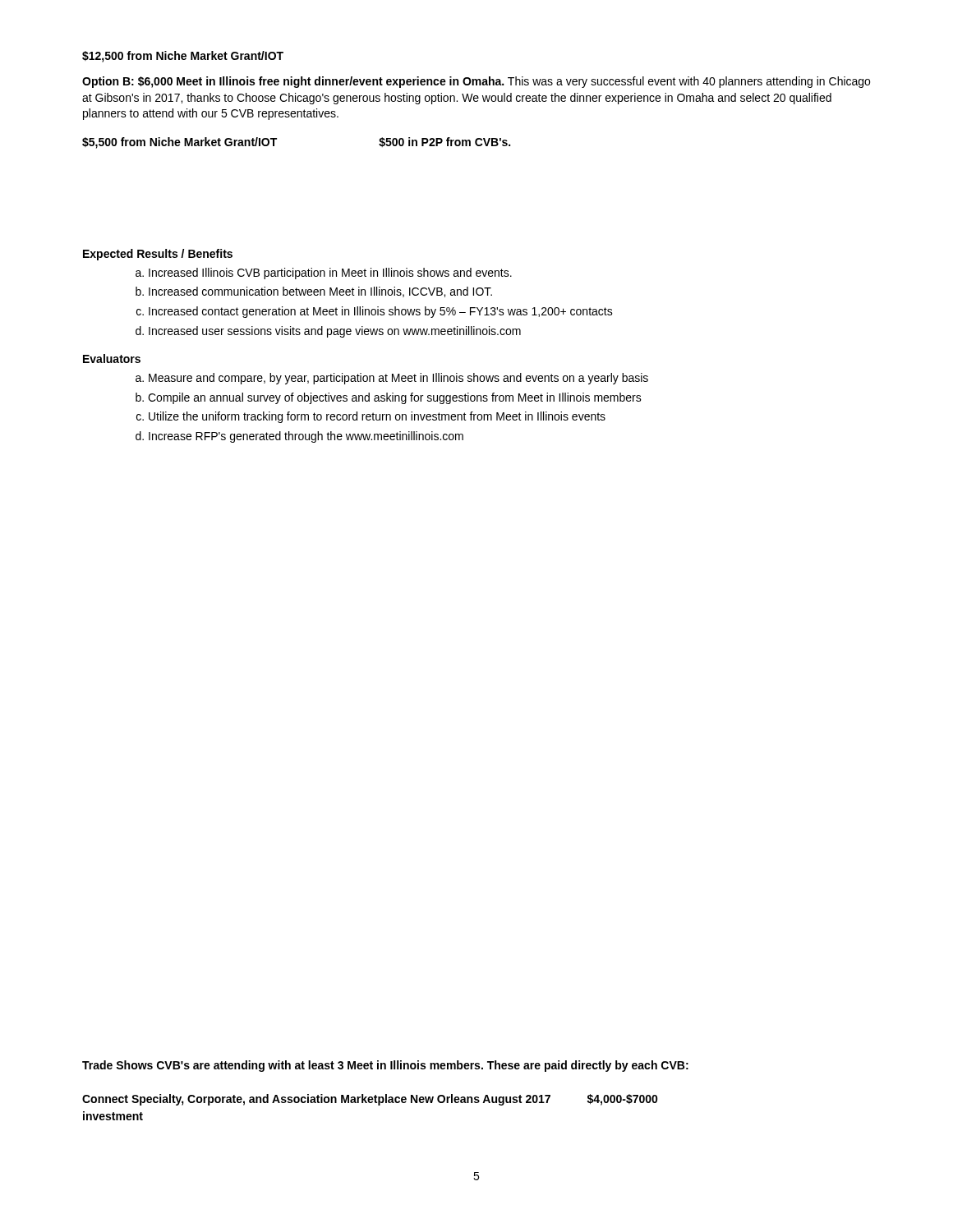Find the text block starting "Increased contact generation at Meet in"
Image resolution: width=953 pixels, height=1232 pixels.
click(x=380, y=311)
